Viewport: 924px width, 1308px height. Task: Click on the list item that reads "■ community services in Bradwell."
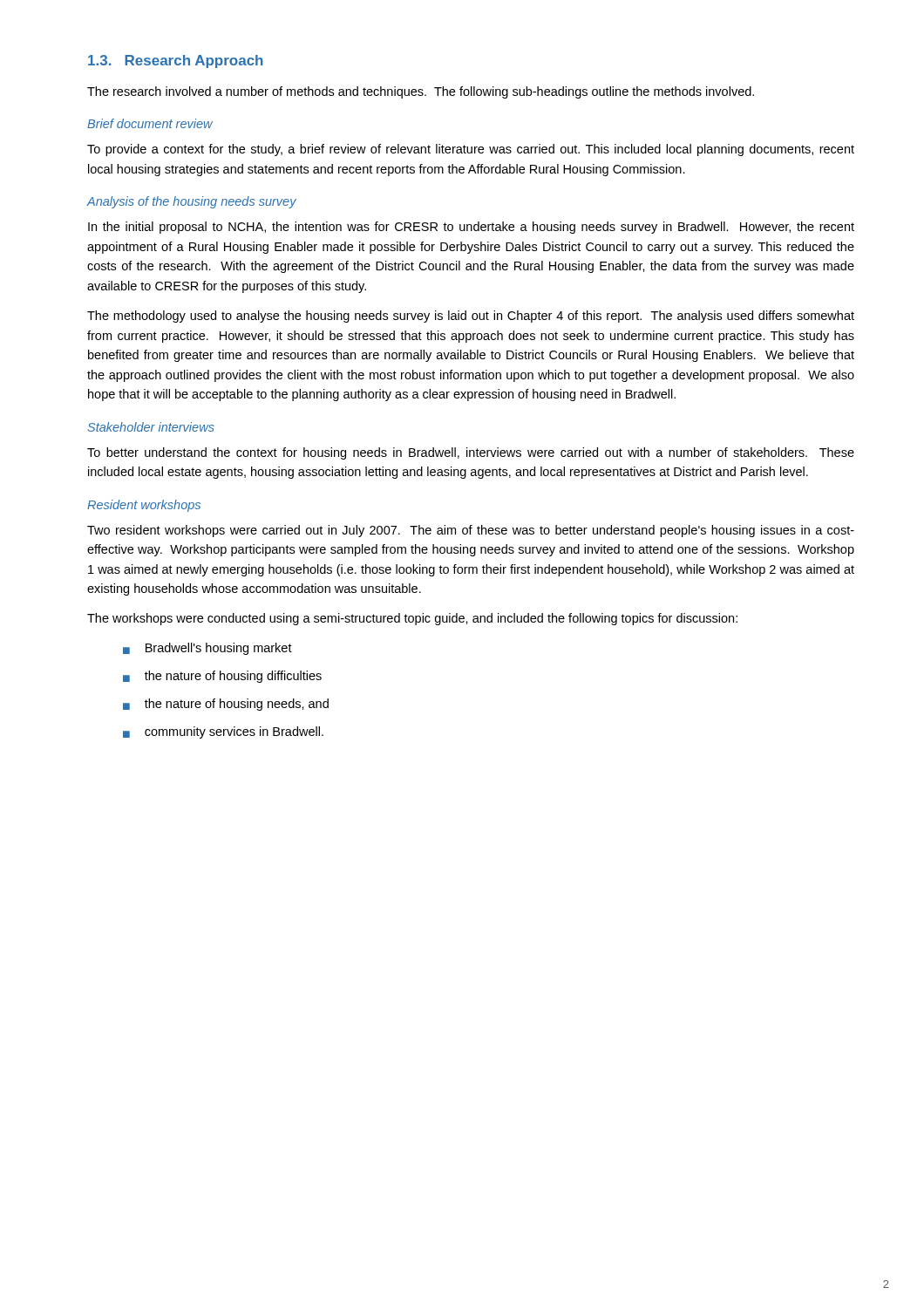pos(223,734)
